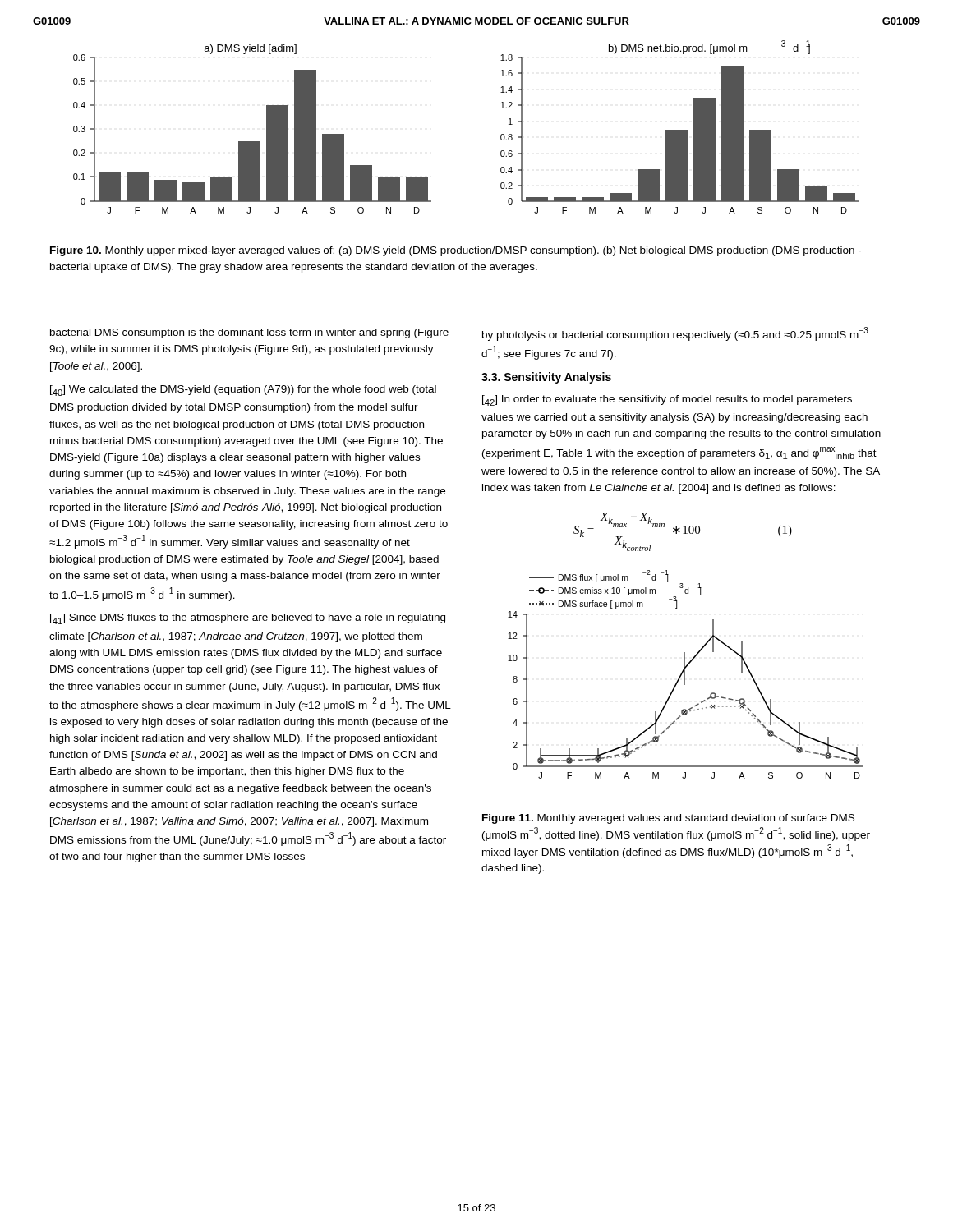
Task: Locate the caption containing "Figure 10. Monthly upper mixed-layer averaged values"
Action: click(x=455, y=258)
